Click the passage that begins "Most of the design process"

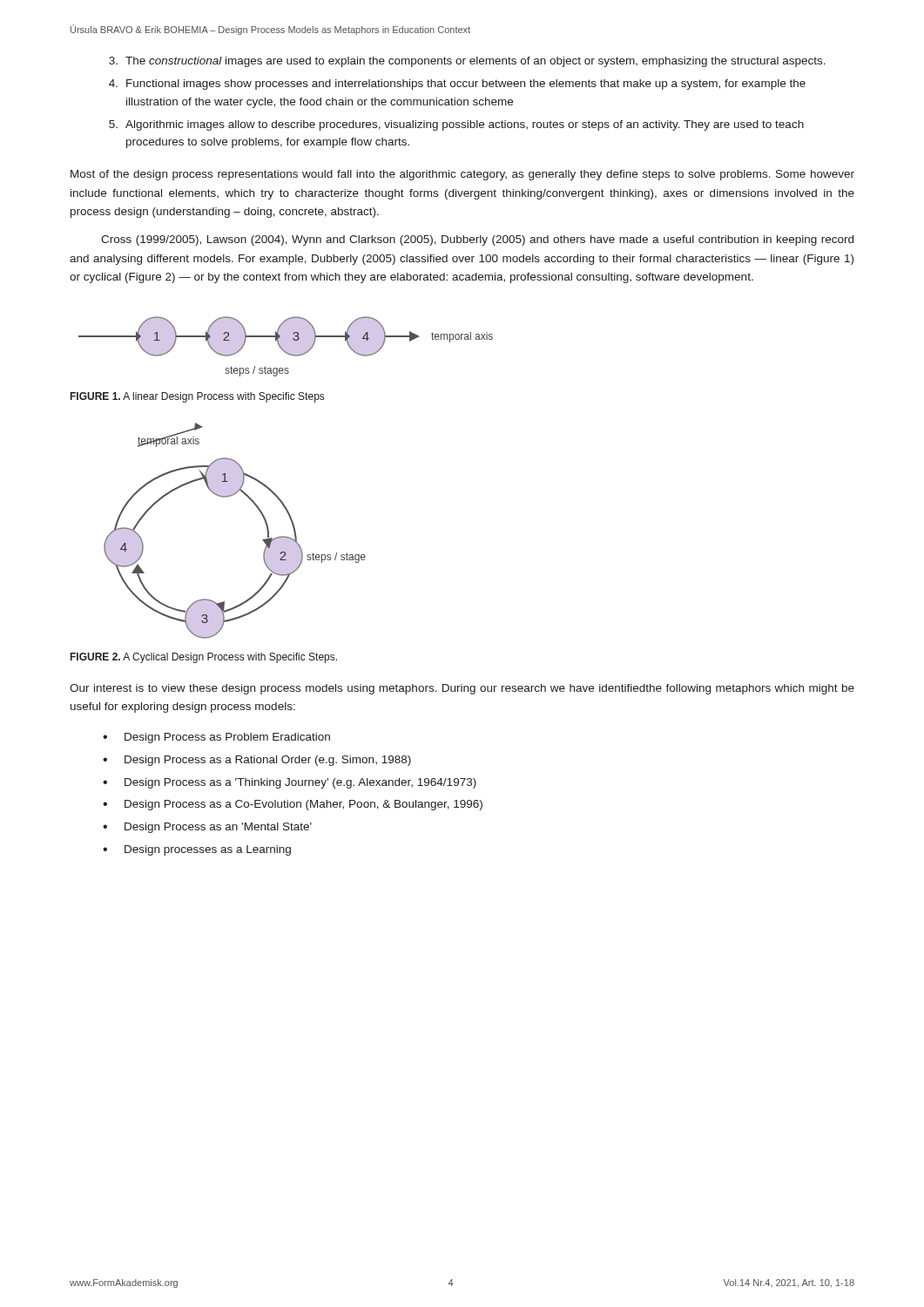462,193
